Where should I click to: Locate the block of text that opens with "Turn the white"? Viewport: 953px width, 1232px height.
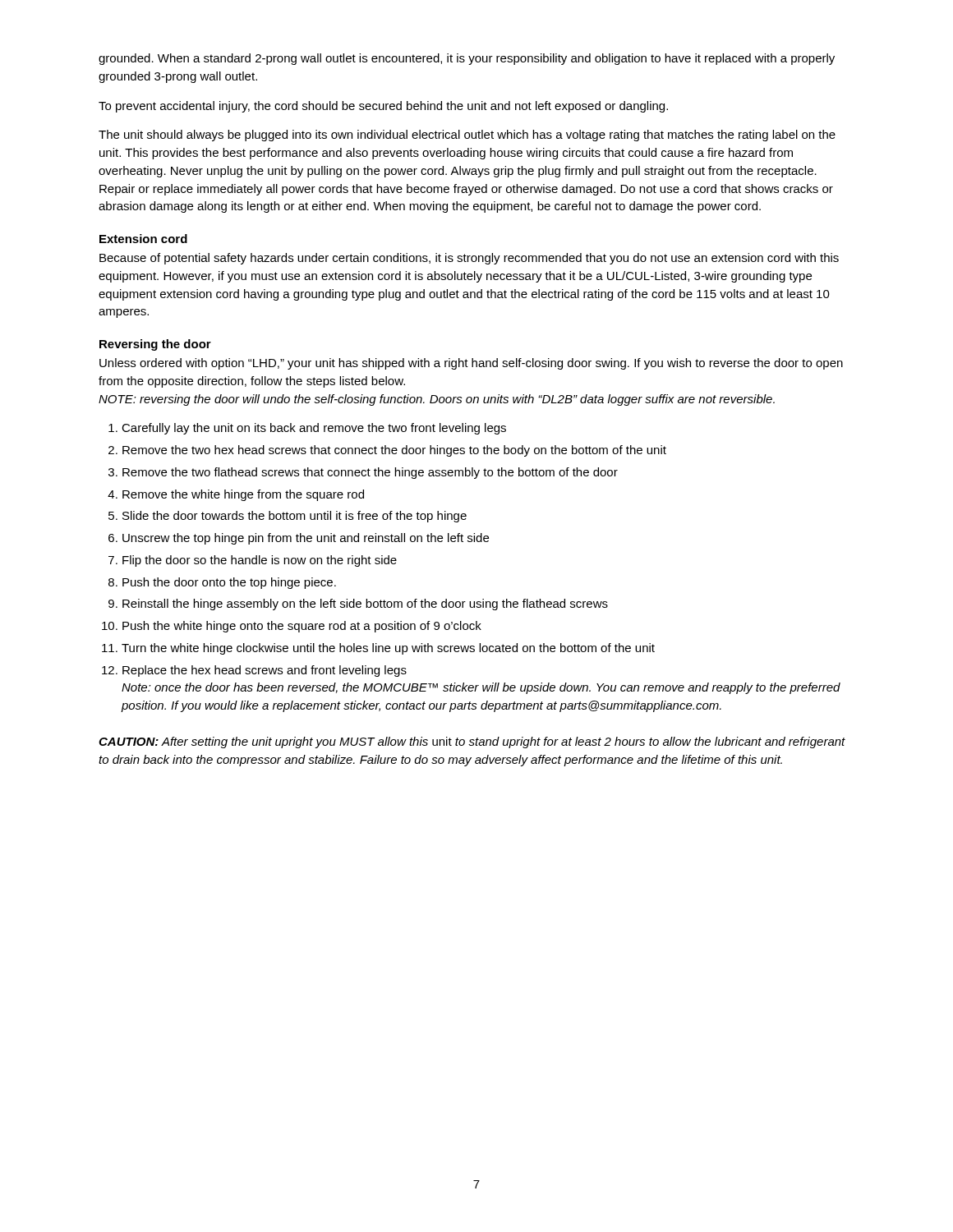point(488,648)
